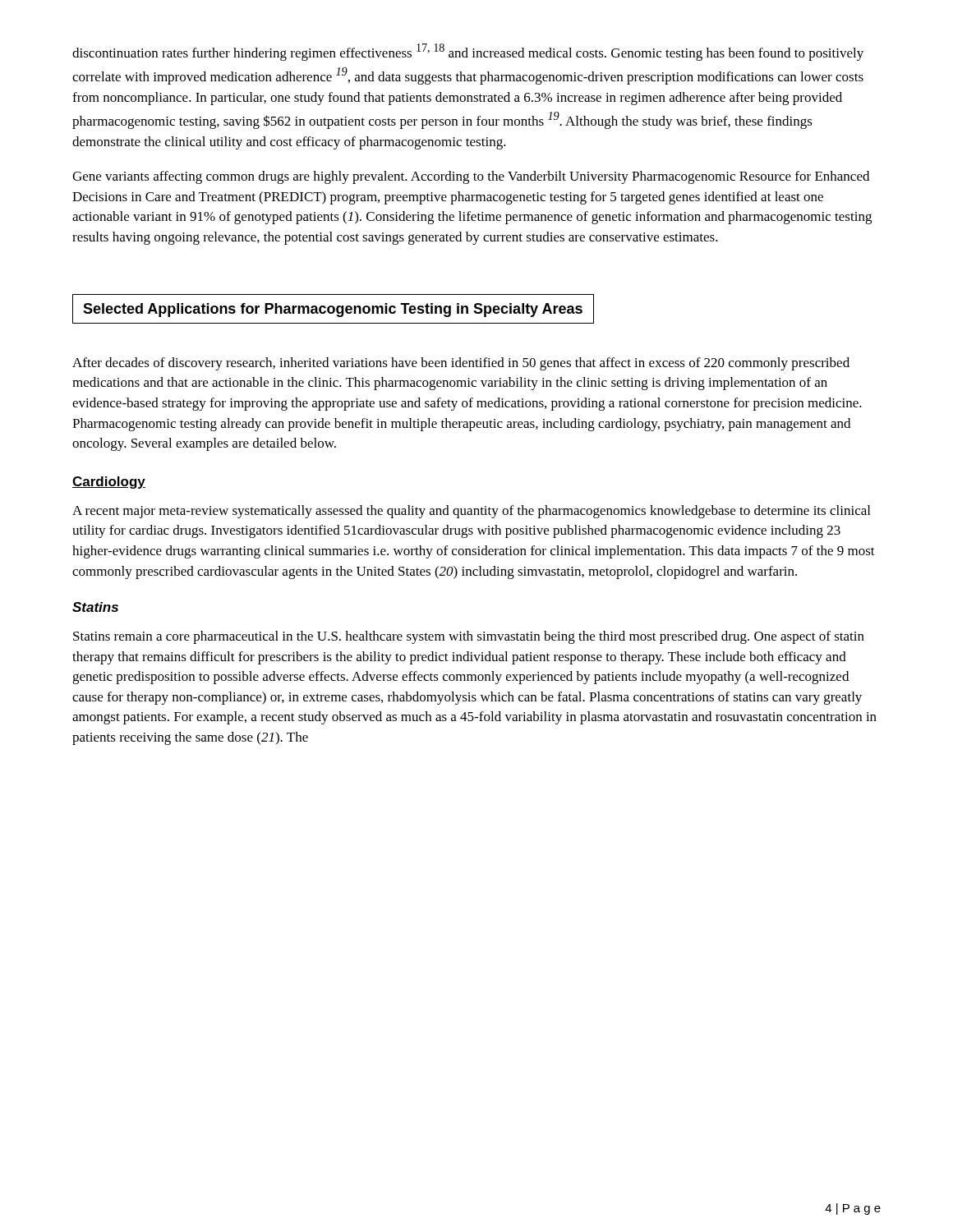Find the region starting "discontinuation rates further"
This screenshot has width=953, height=1232.
coord(476,96)
